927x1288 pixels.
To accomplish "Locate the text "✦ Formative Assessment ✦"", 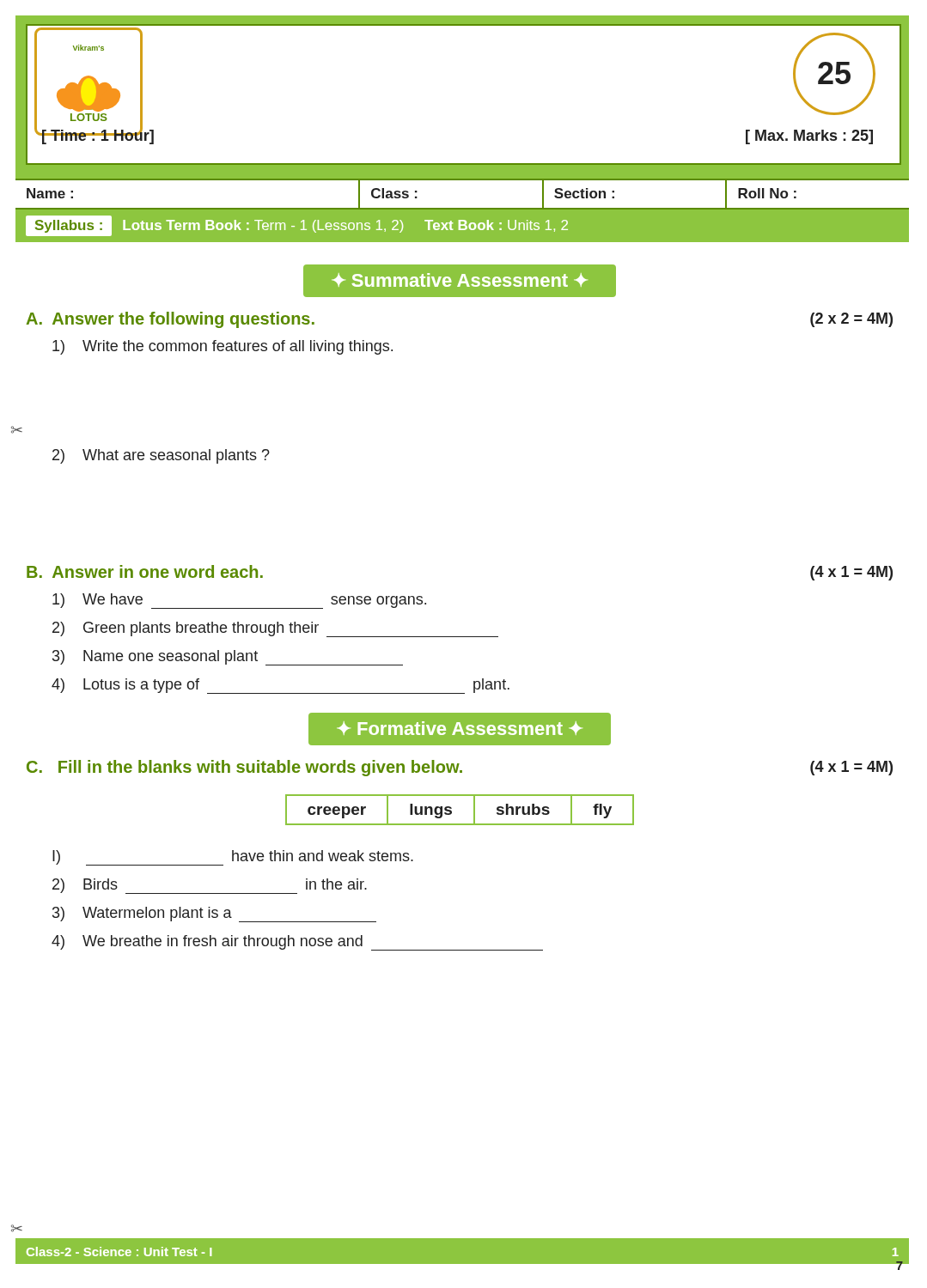I will 460,729.
